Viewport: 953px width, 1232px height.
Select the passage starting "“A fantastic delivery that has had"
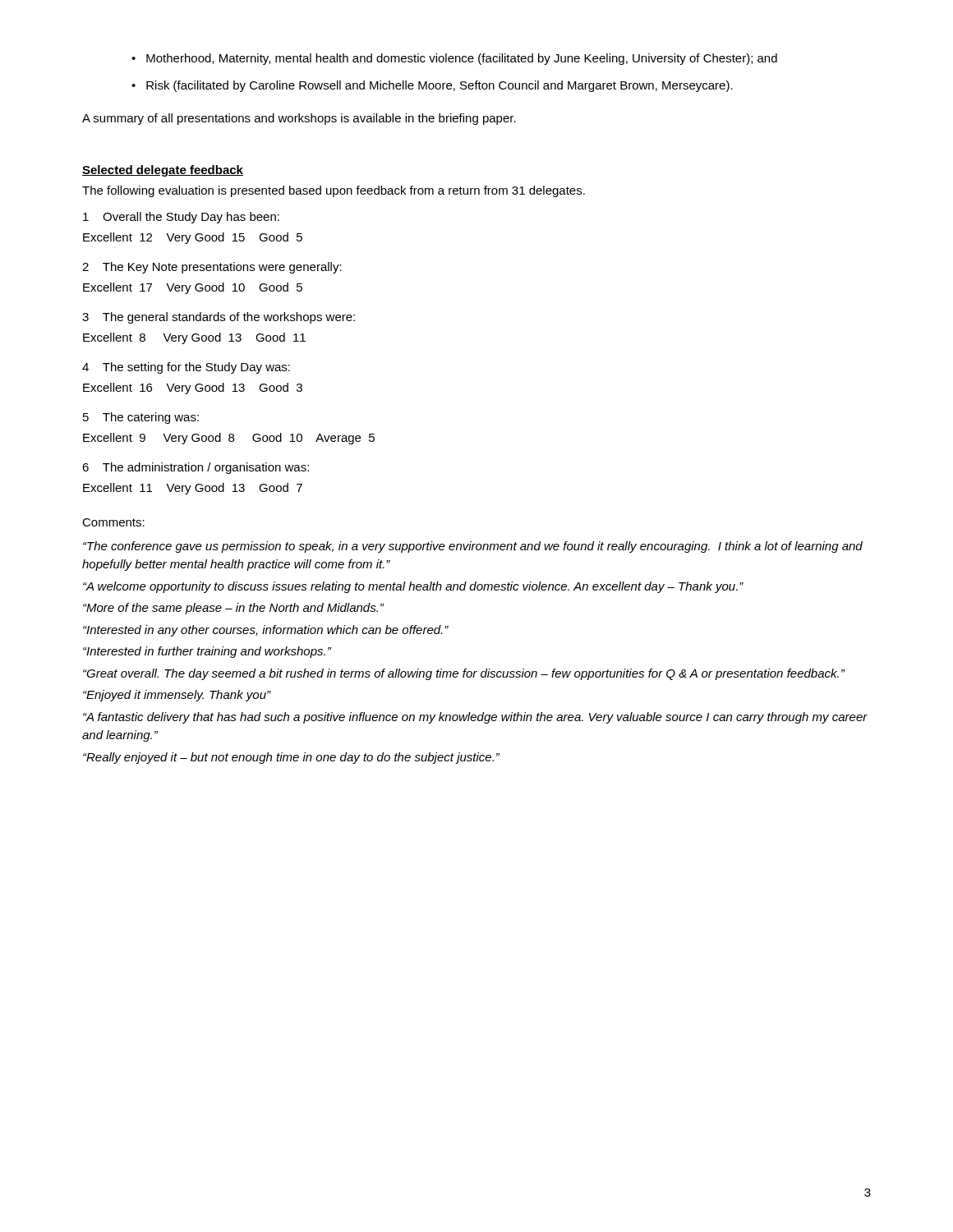pos(475,725)
